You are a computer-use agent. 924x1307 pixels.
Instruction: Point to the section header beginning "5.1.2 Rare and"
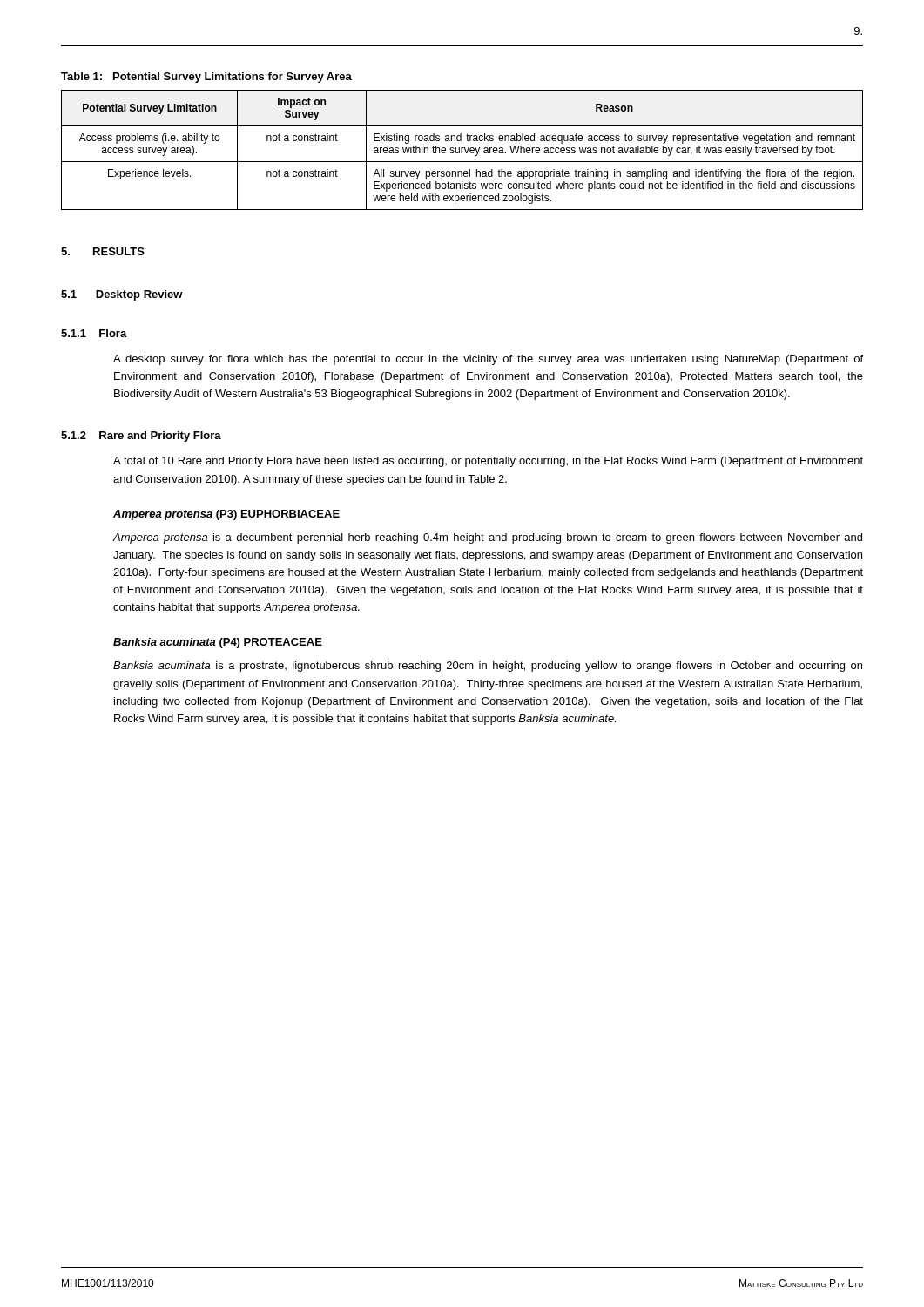coord(141,436)
